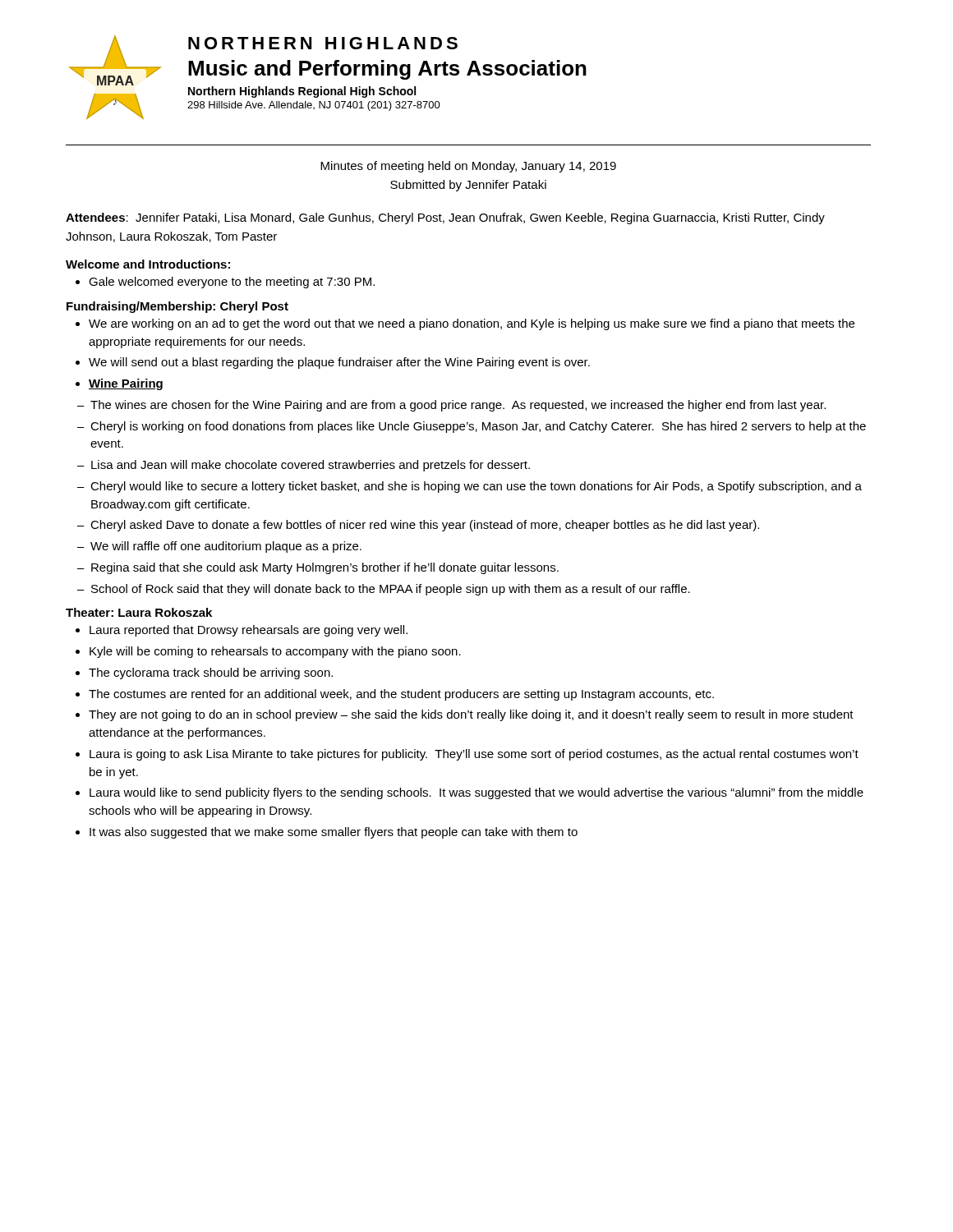This screenshot has width=953, height=1232.
Task: Select the block starting "Cheryl is working on food"
Action: tap(478, 434)
